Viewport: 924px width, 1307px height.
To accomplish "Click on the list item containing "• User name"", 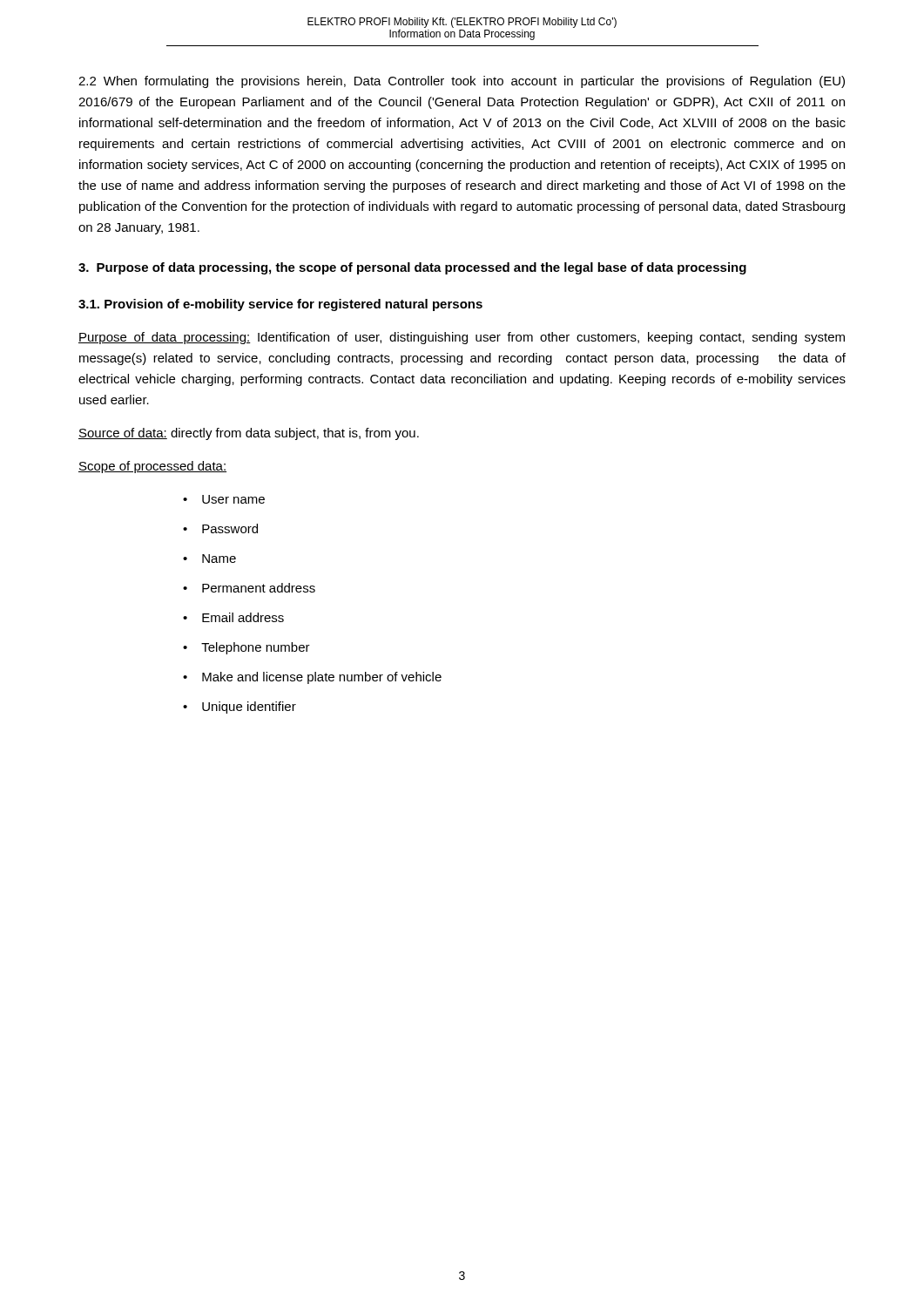I will click(224, 499).
